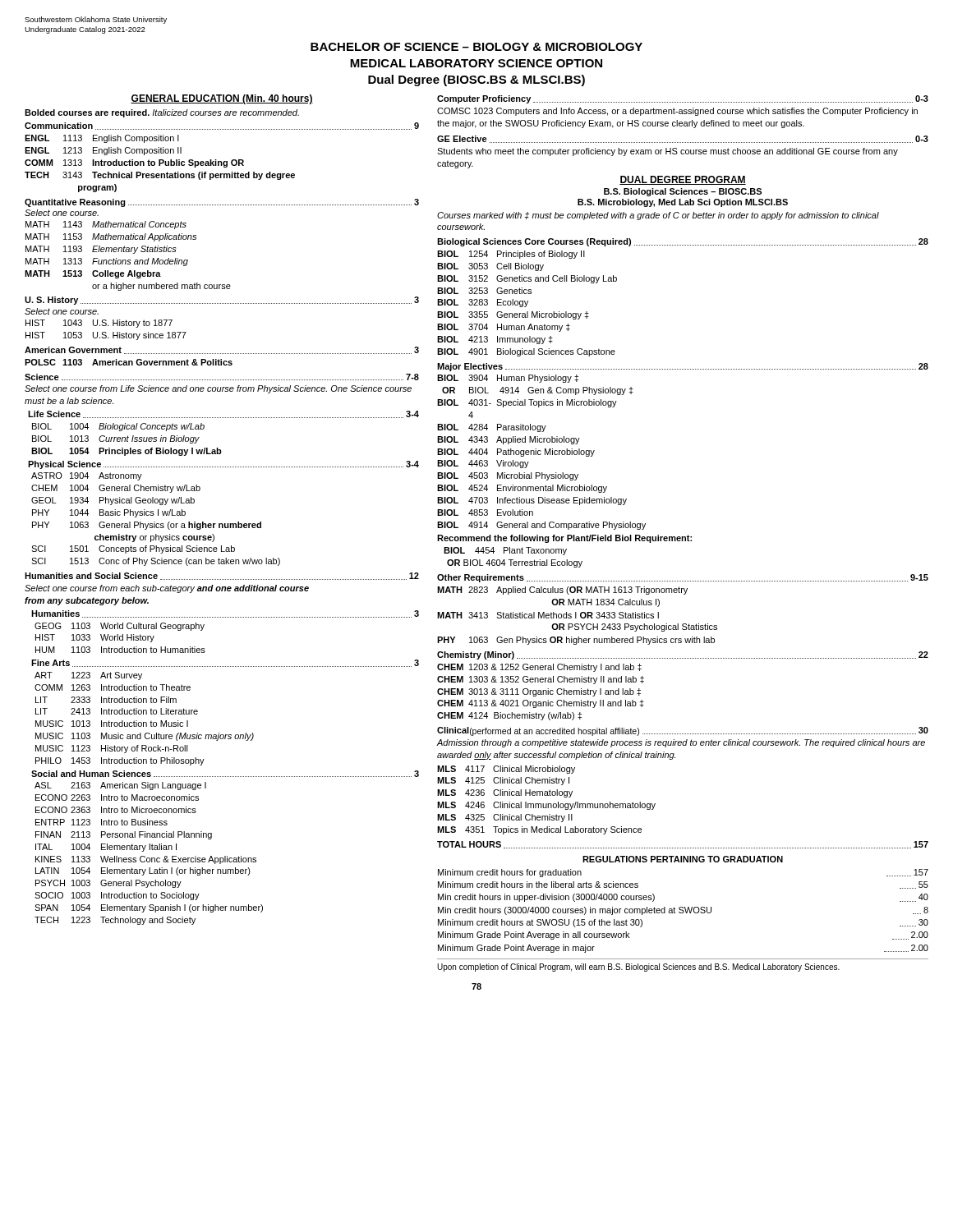The height and width of the screenshot is (1232, 953).
Task: Find "TECH3143Technical Presentations (if permitted by degree program)" on this page
Action: coord(160,180)
